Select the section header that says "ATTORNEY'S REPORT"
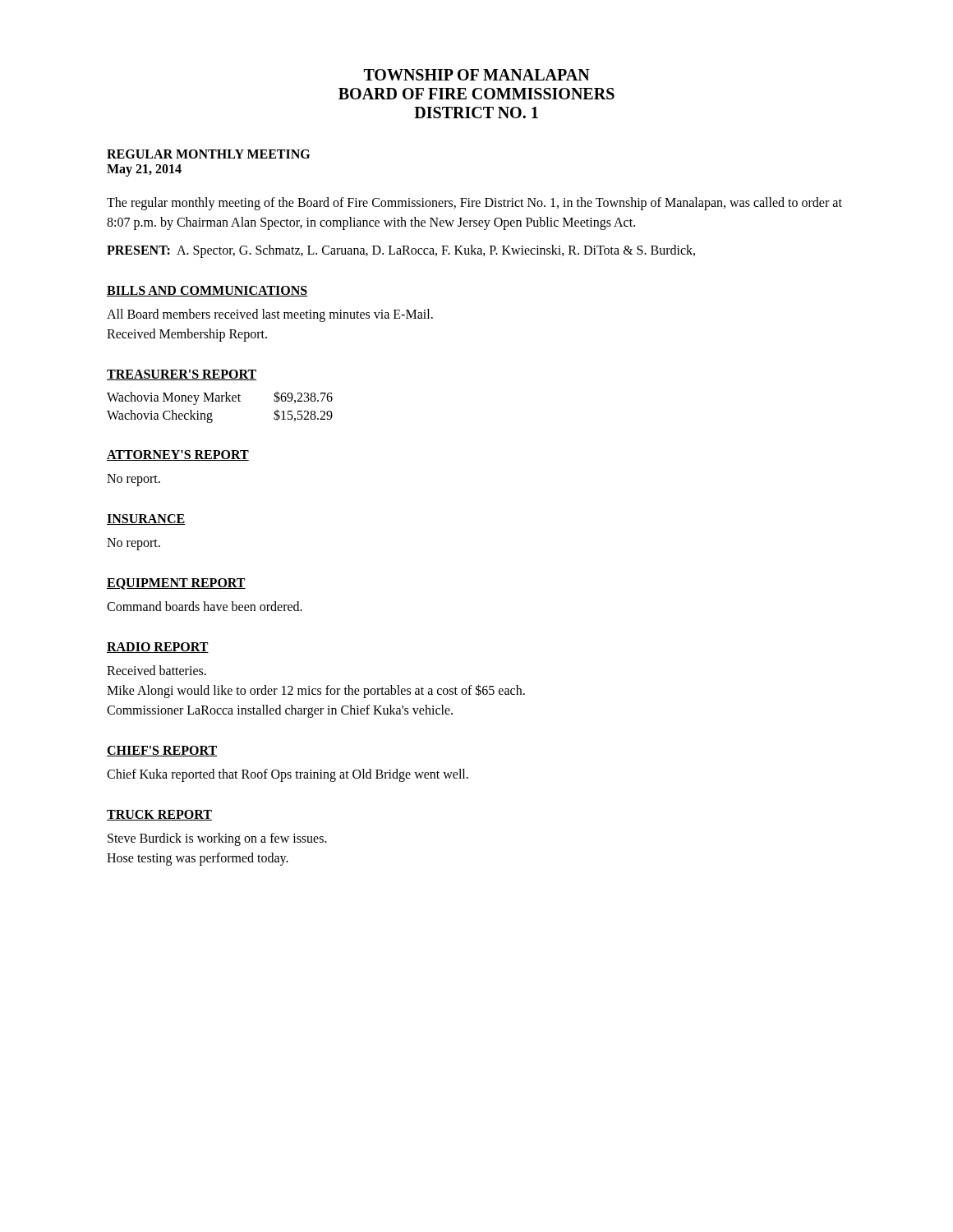The height and width of the screenshot is (1232, 953). 178,455
